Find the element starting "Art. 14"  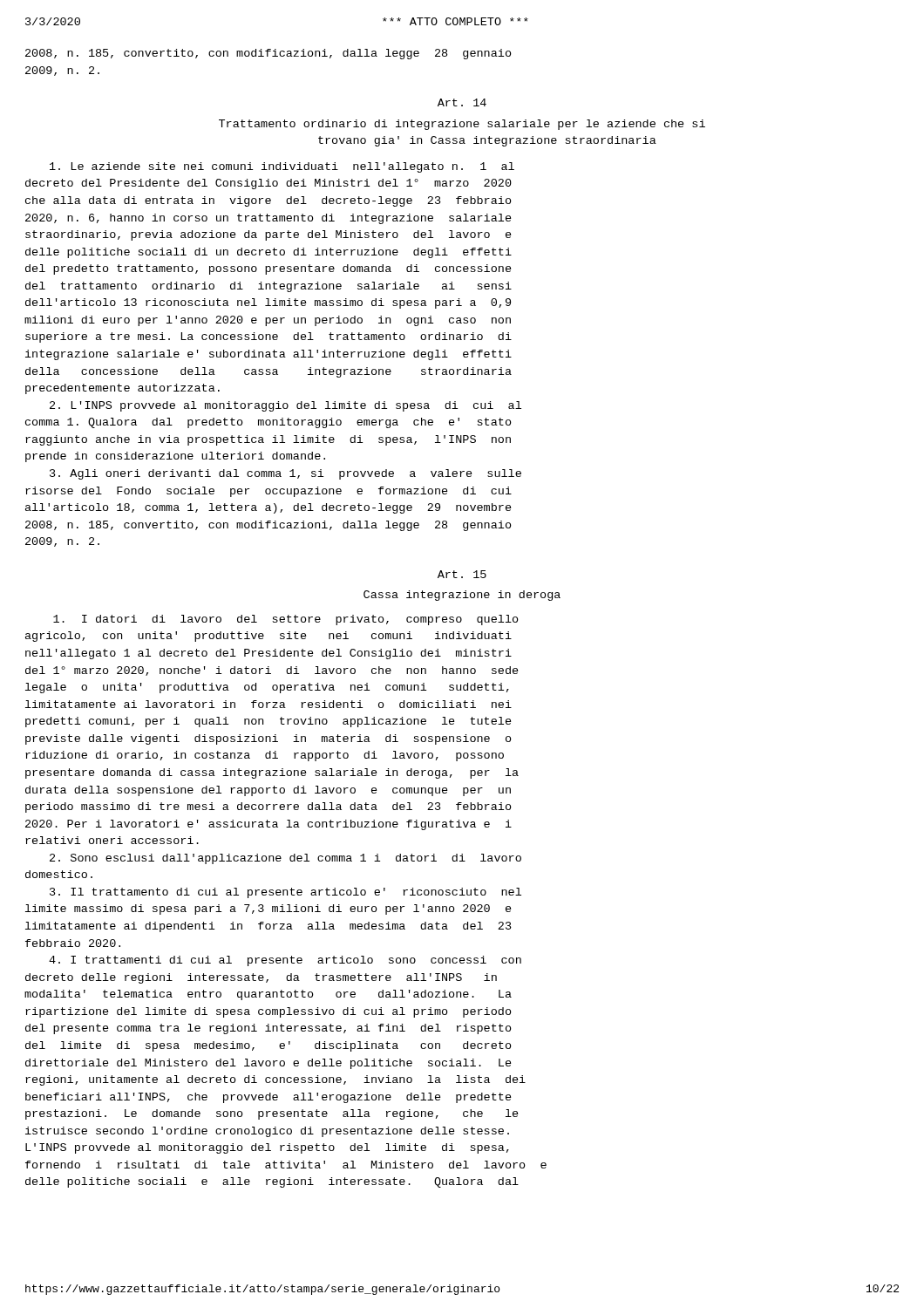(x=462, y=103)
